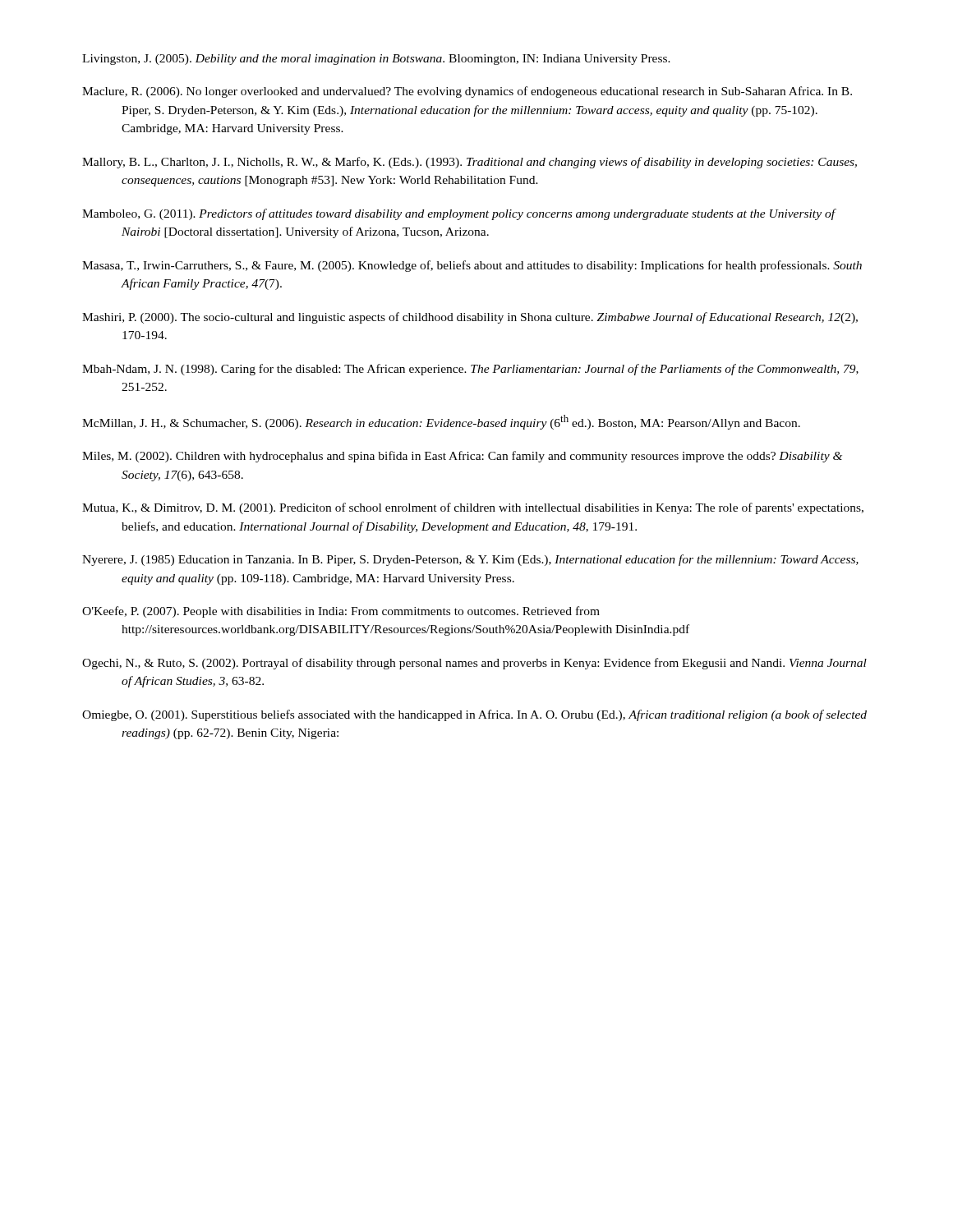
Task: Navigate to the block starting "Nyerere, J. (1985) Education in Tanzania."
Action: click(x=479, y=569)
